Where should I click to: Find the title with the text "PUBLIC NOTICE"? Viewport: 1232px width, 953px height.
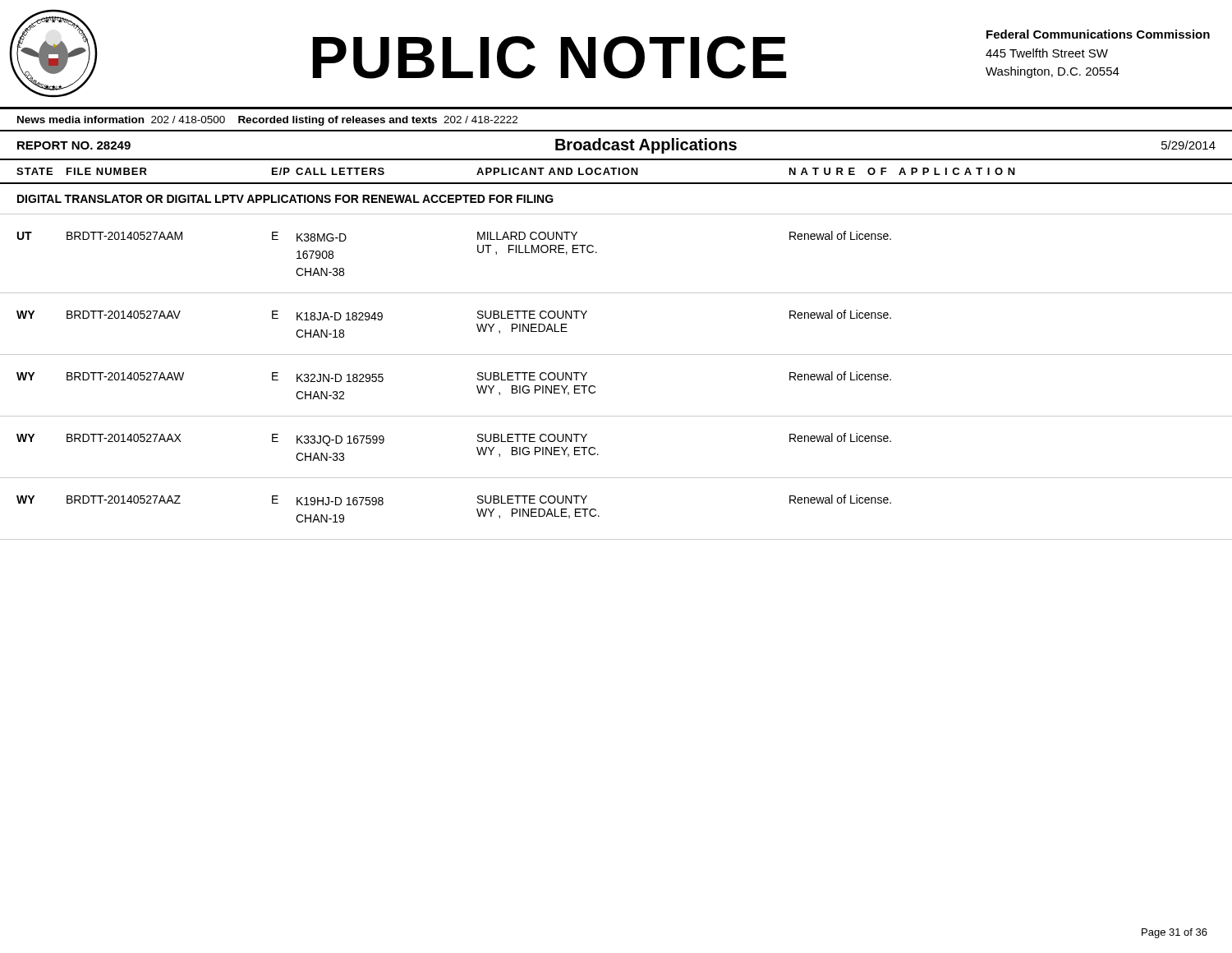549,56
